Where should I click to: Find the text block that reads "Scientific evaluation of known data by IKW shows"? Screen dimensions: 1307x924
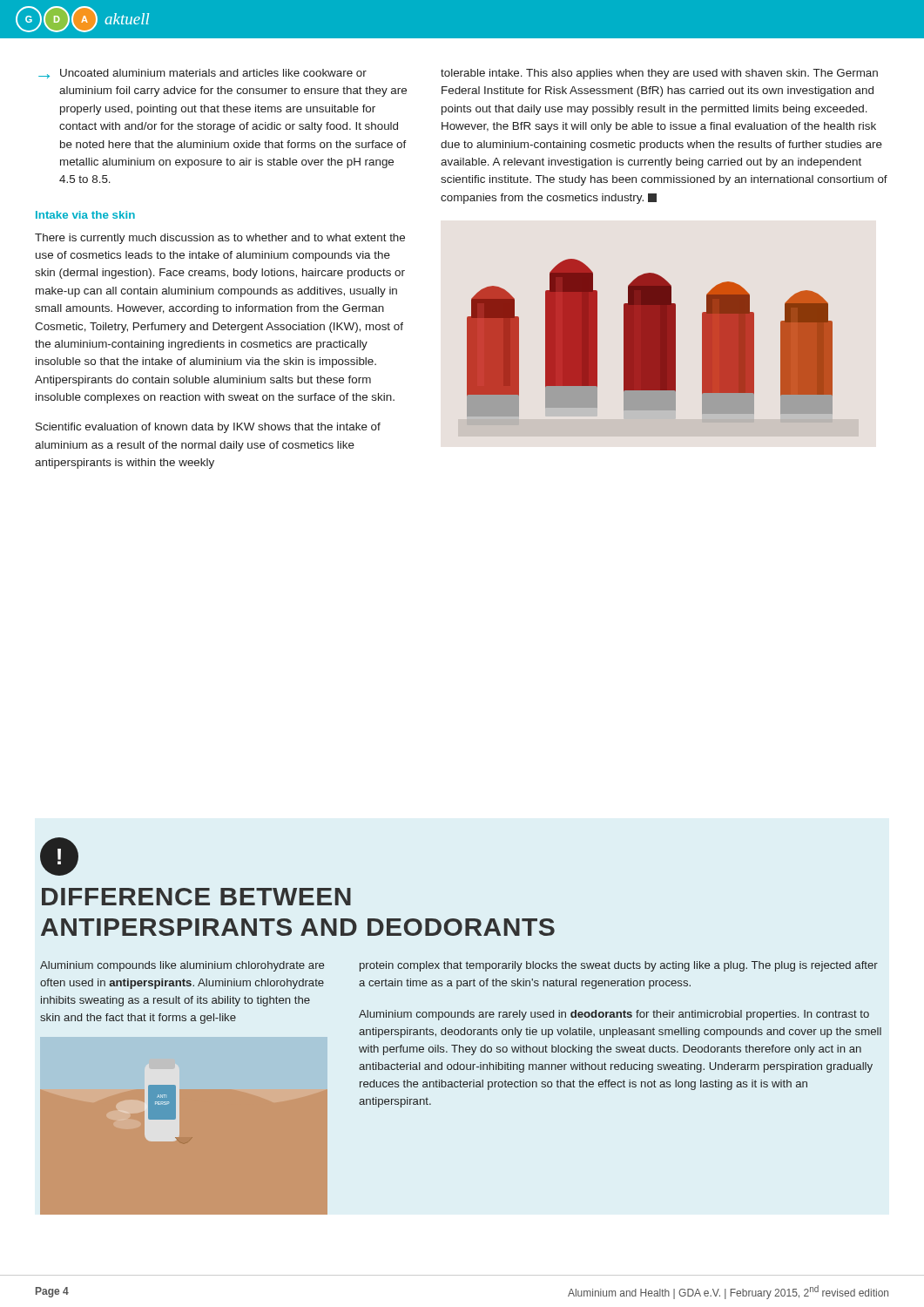(208, 445)
